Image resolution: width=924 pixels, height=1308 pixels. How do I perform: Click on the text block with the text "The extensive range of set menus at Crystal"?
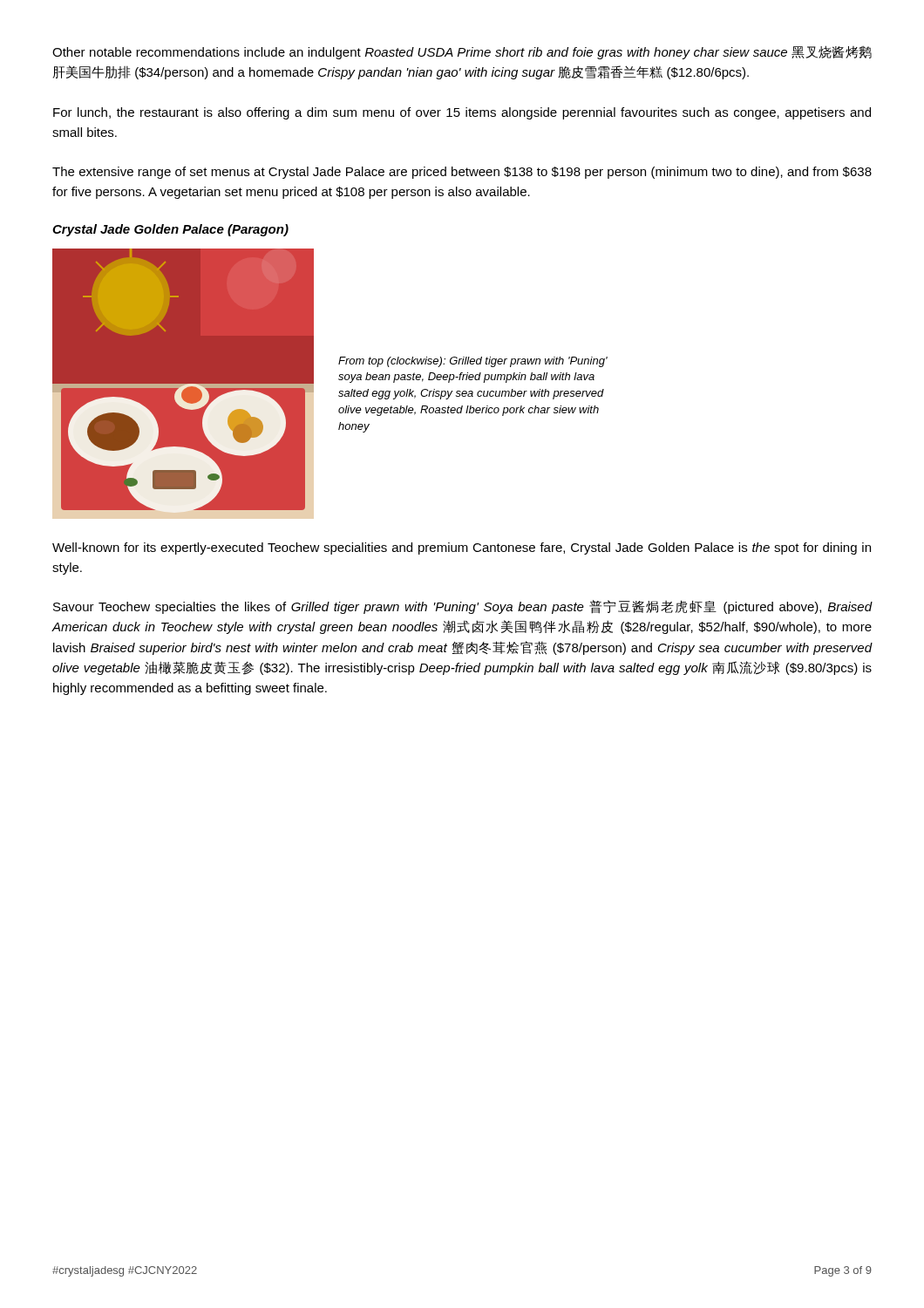point(462,181)
